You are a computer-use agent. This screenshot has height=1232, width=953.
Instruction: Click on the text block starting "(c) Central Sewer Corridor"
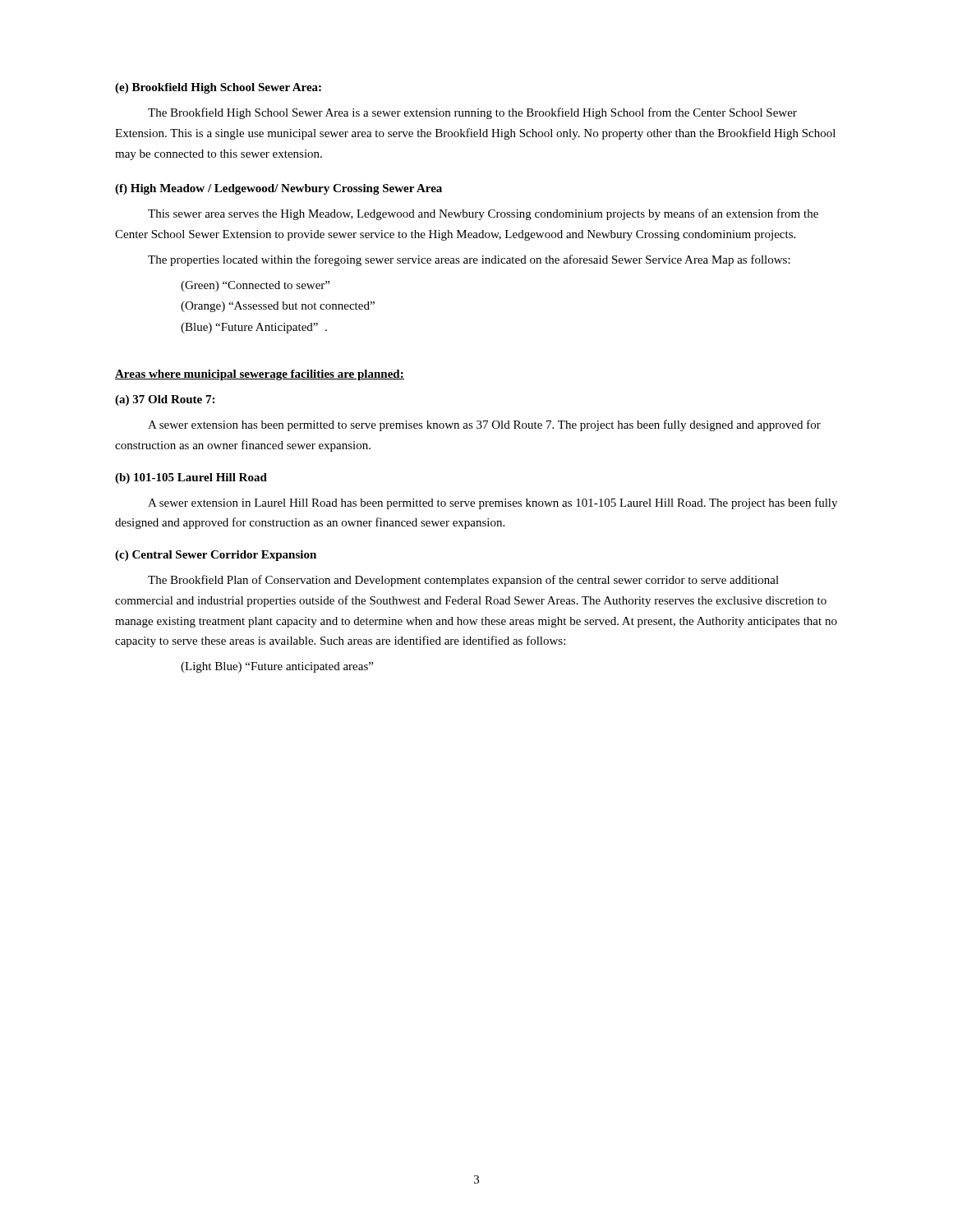click(216, 554)
